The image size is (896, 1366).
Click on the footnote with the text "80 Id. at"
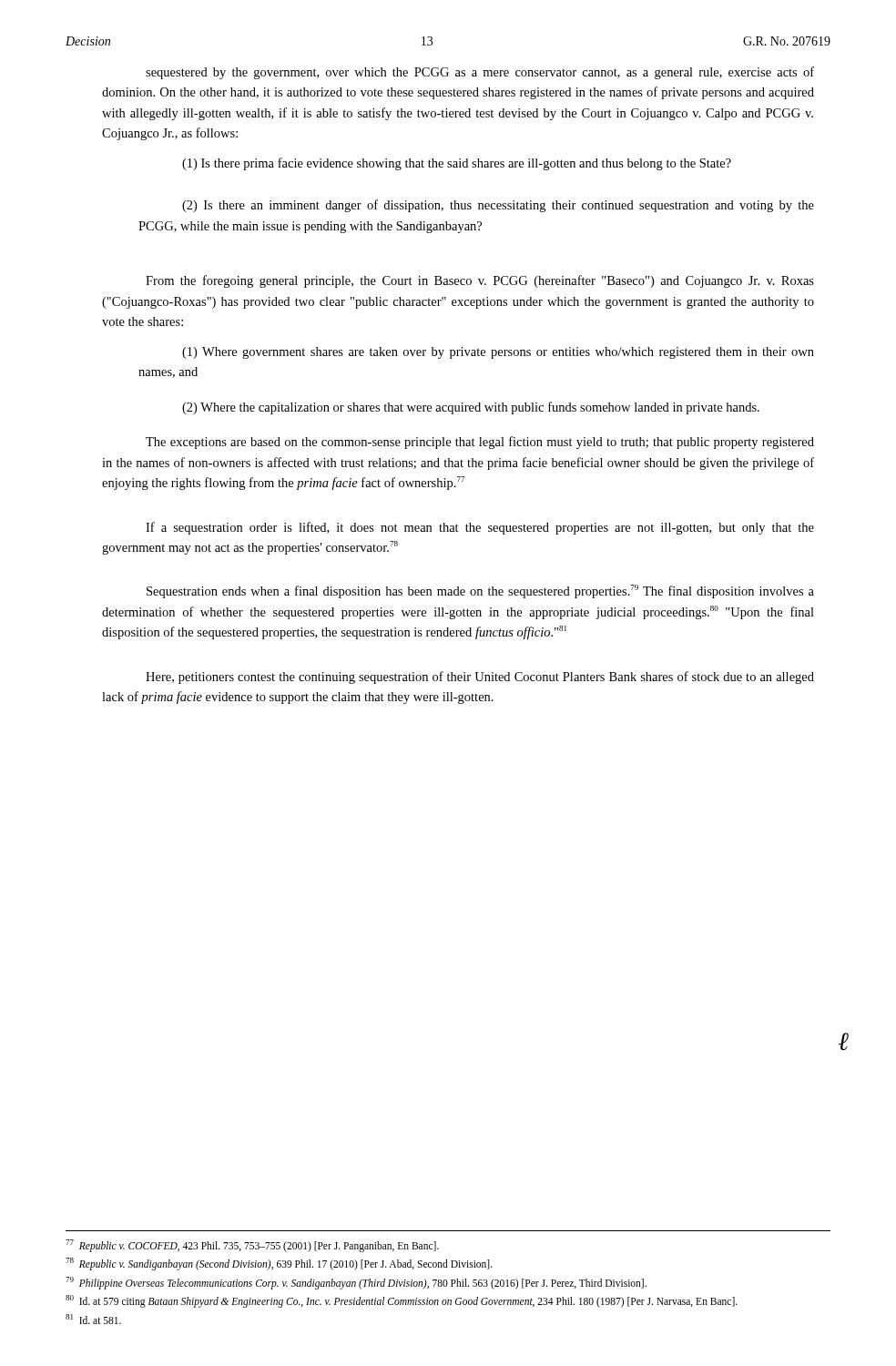tap(402, 1300)
